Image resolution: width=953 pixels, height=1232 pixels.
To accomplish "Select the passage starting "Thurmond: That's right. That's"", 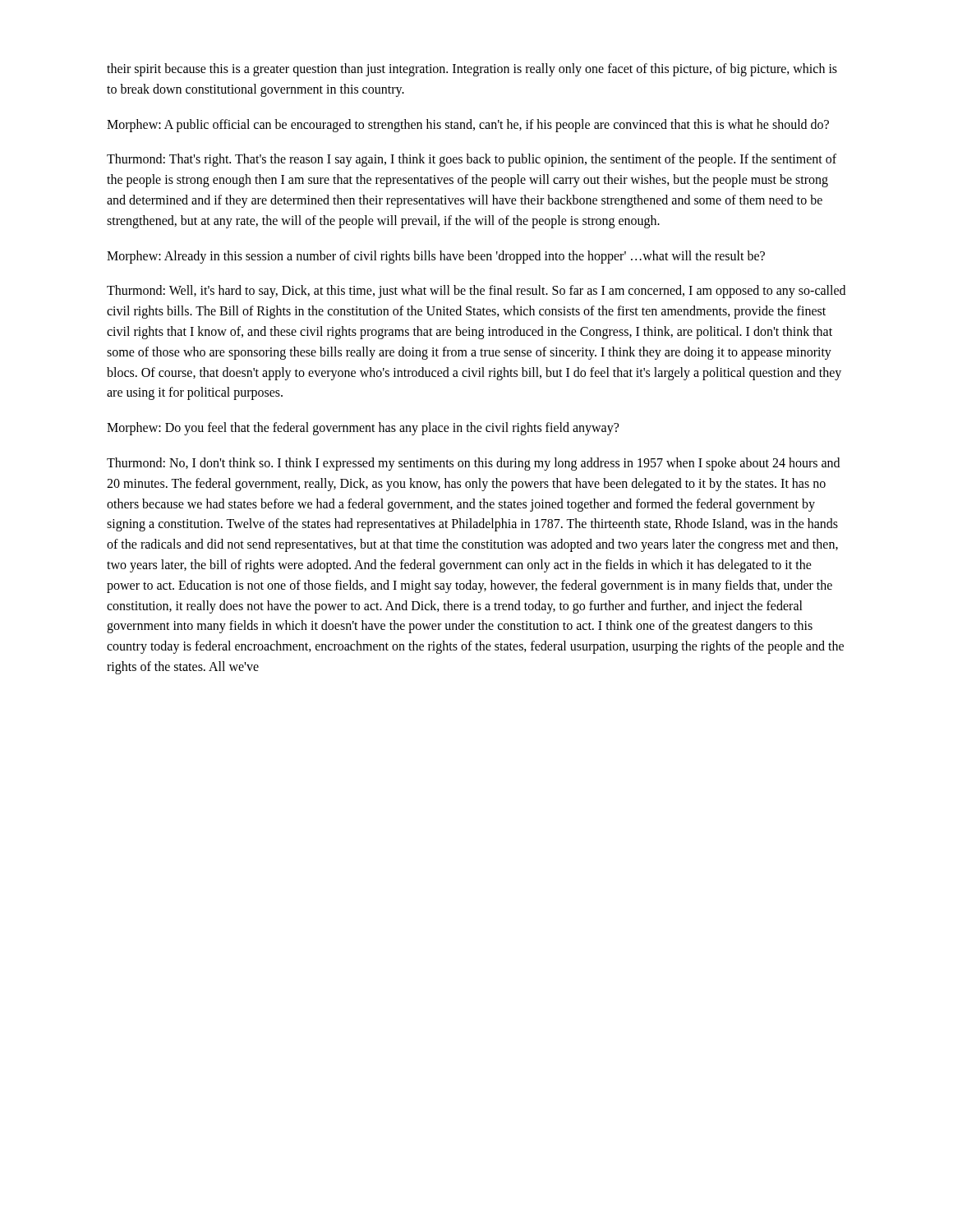I will (x=472, y=190).
